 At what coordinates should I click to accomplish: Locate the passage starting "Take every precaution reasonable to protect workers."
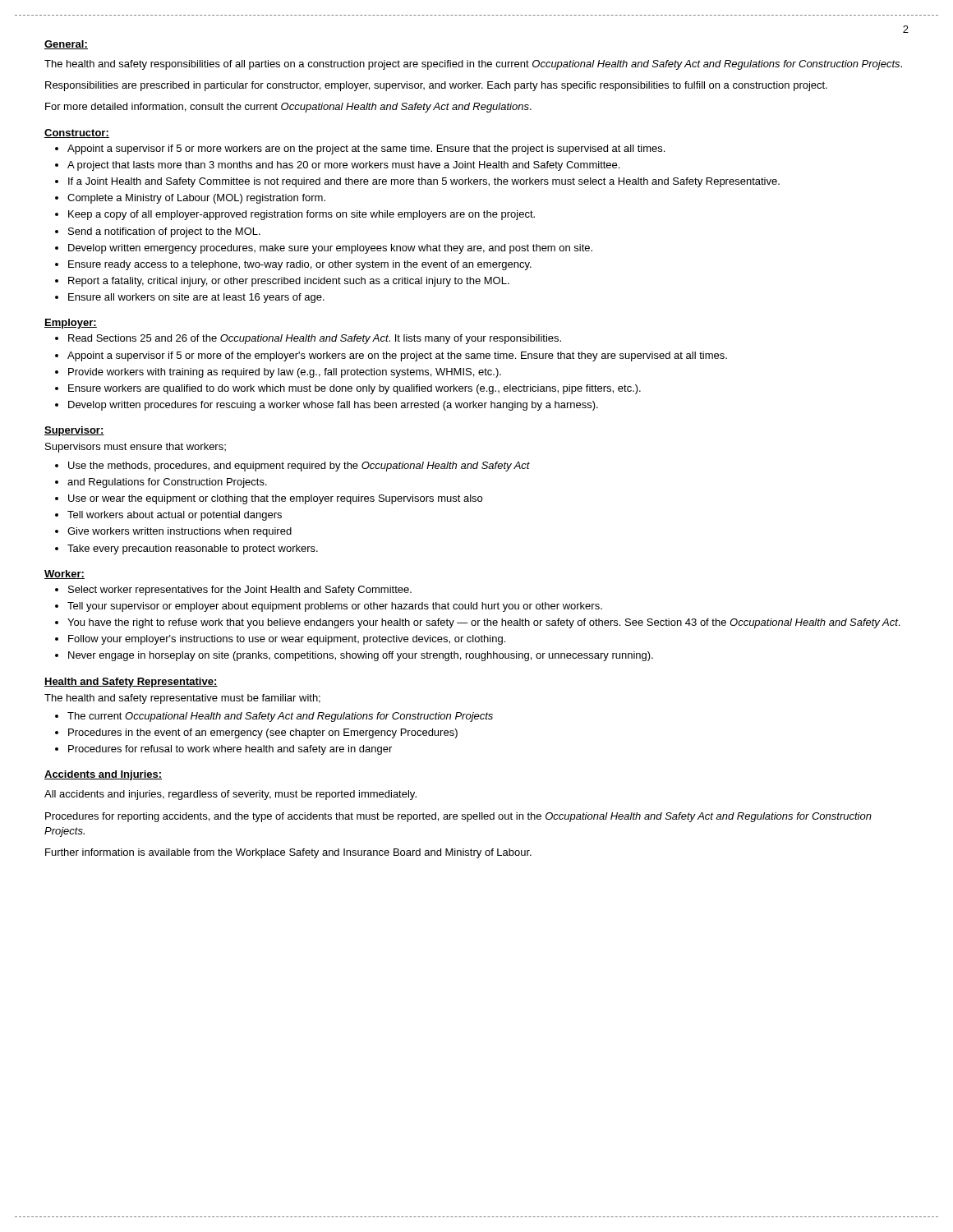click(x=193, y=548)
